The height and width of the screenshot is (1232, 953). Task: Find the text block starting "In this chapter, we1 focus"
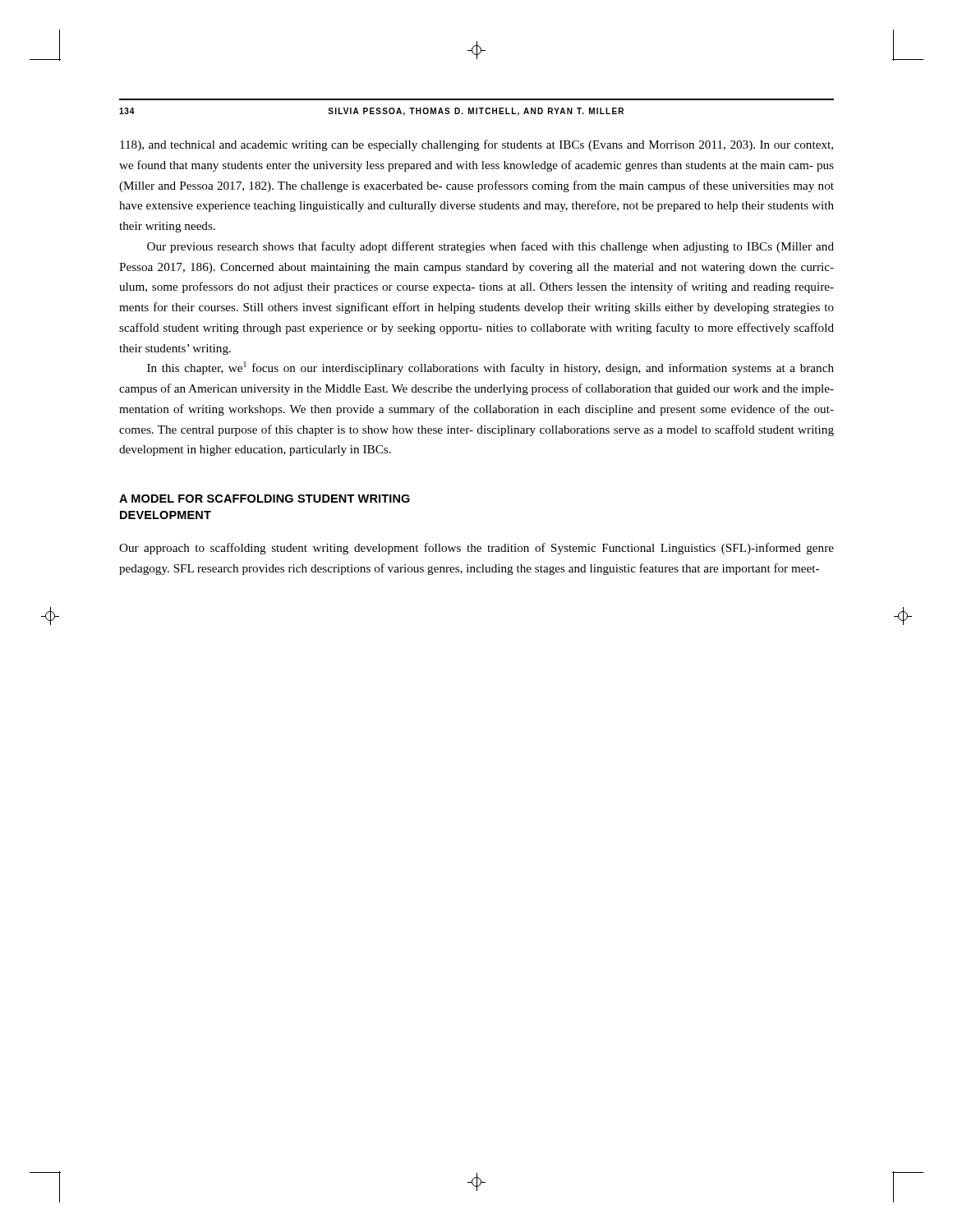pyautogui.click(x=476, y=409)
